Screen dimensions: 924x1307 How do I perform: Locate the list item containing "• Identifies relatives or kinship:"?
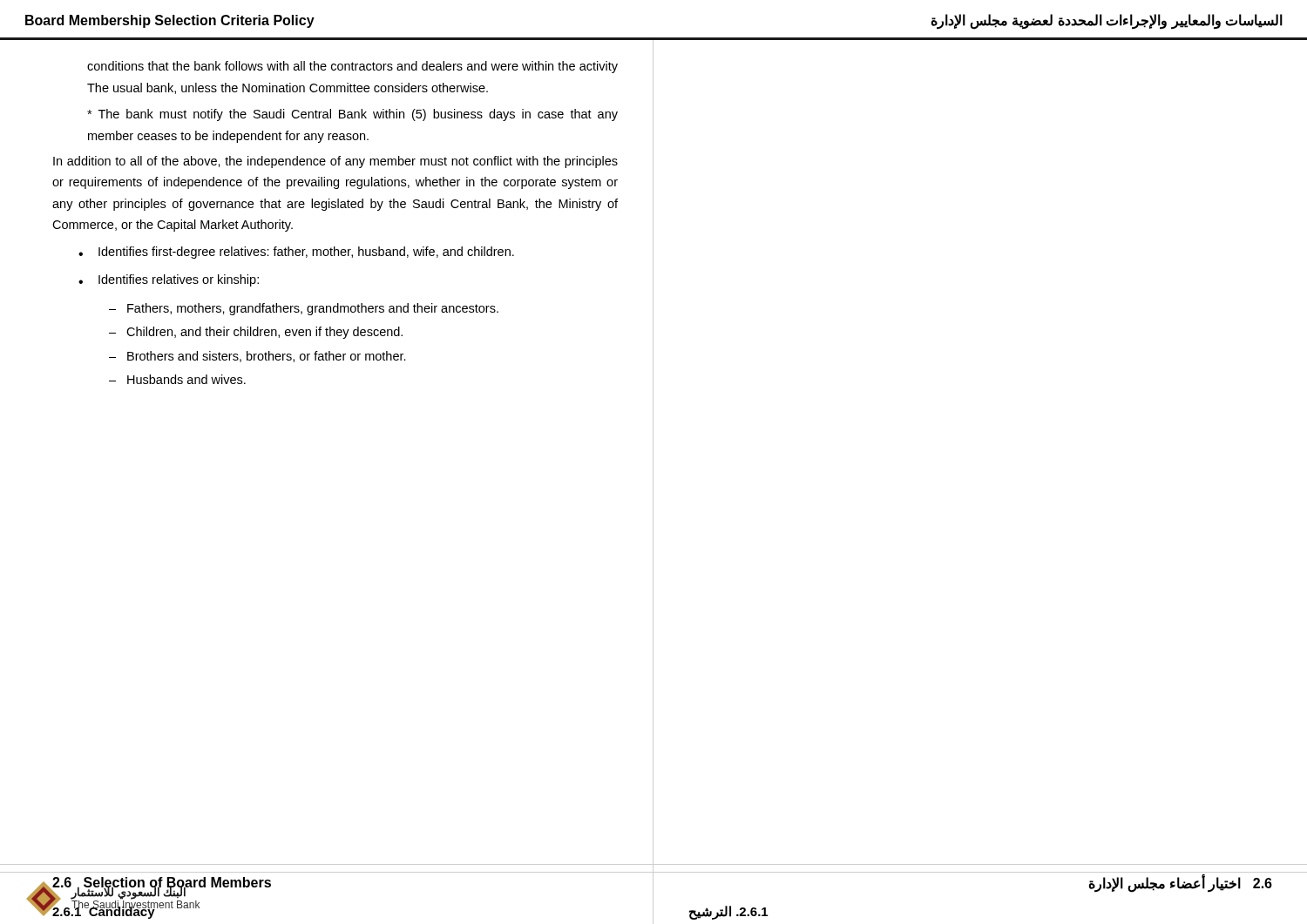click(169, 280)
